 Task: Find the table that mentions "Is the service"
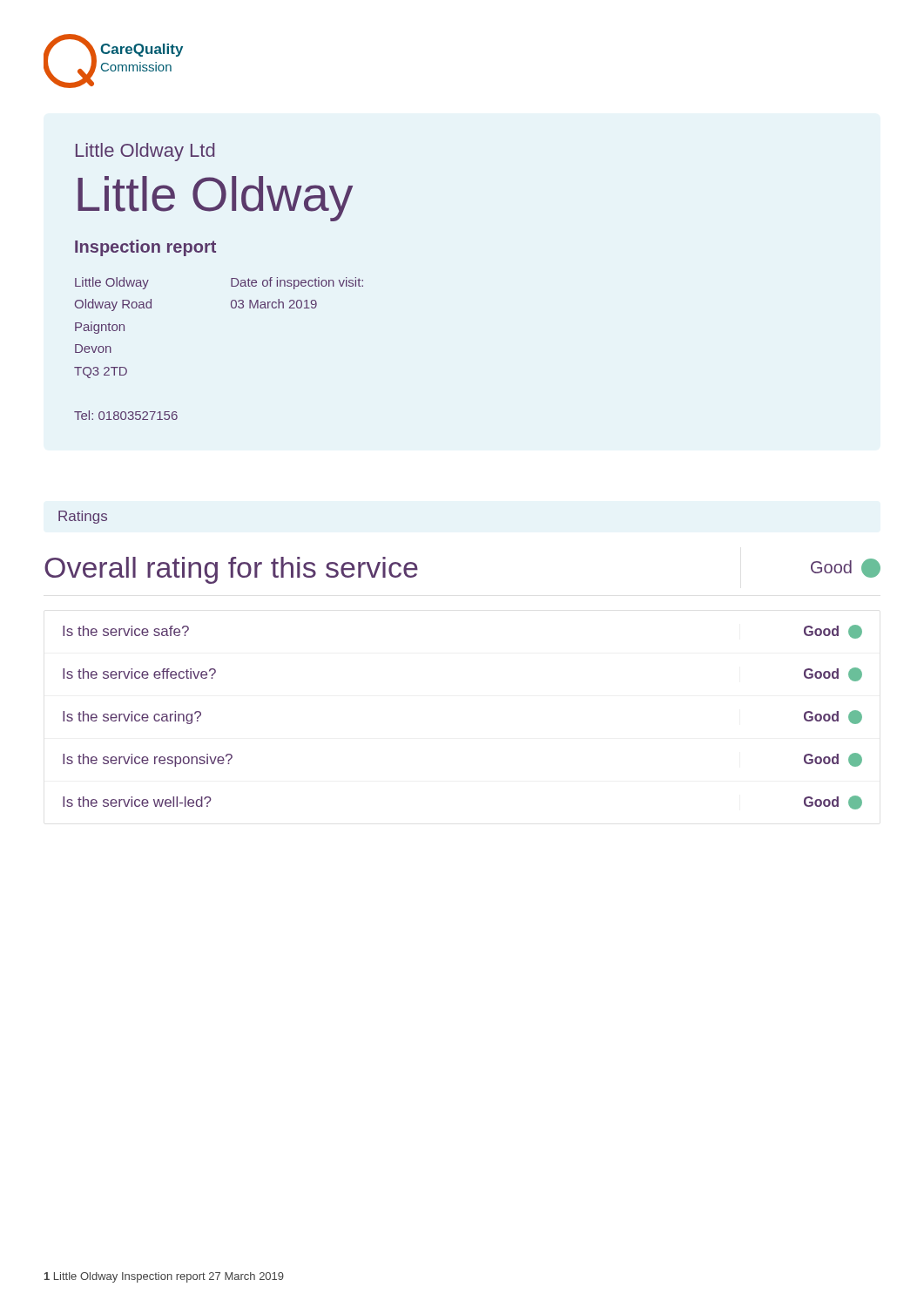click(x=462, y=717)
